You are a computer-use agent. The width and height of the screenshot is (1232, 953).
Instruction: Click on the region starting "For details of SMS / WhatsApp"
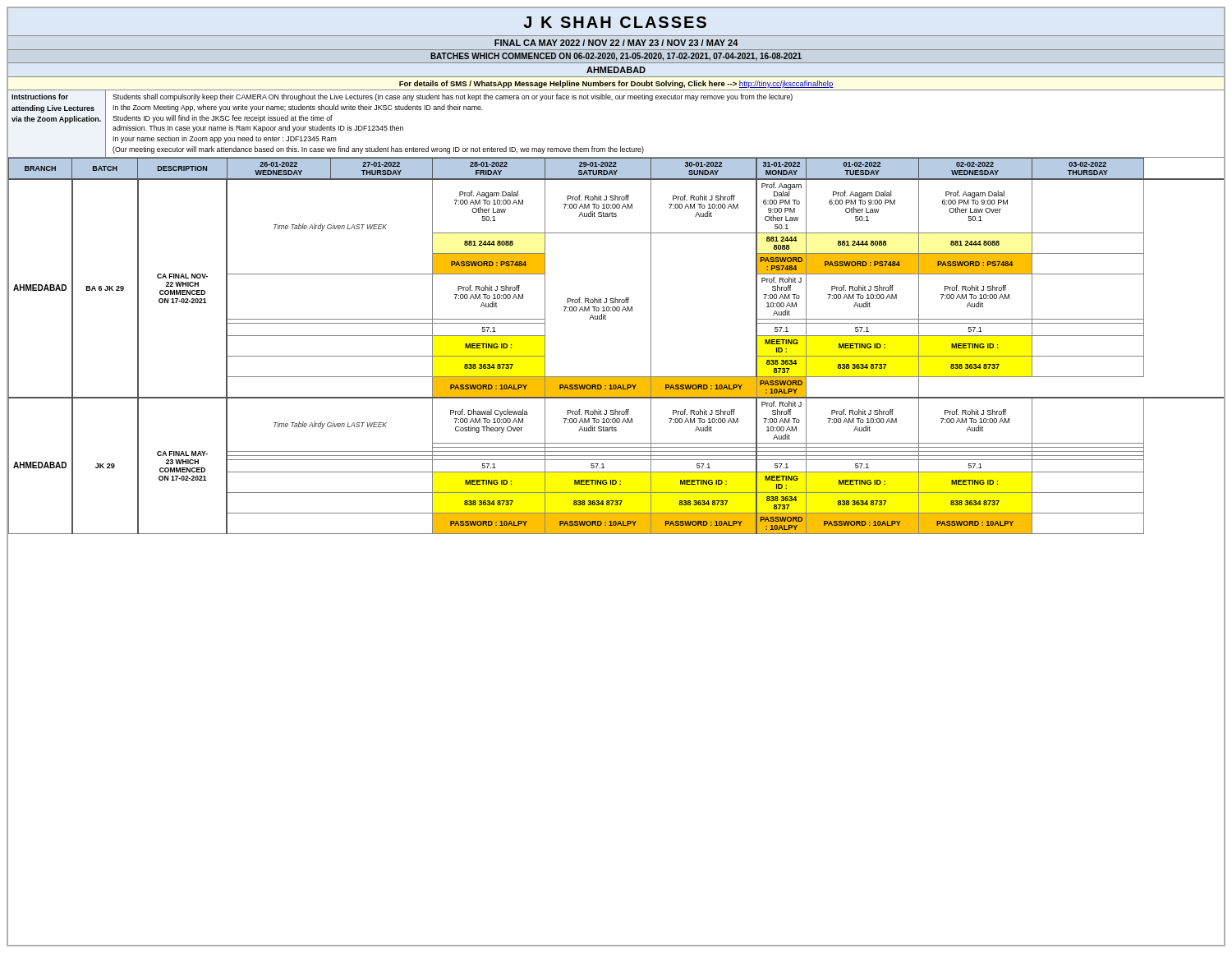[x=616, y=83]
